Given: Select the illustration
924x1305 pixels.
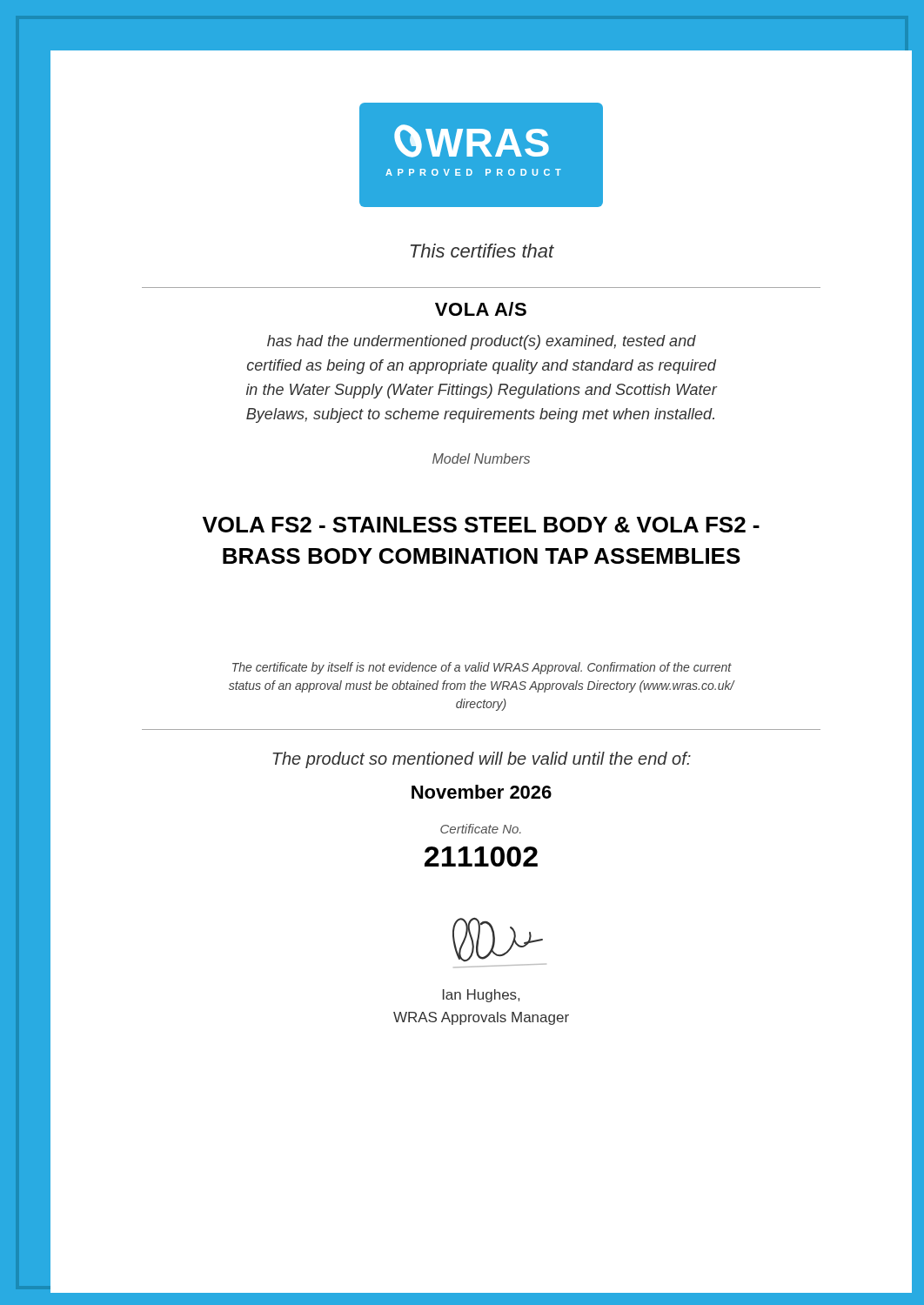Looking at the screenshot, I should point(481,939).
